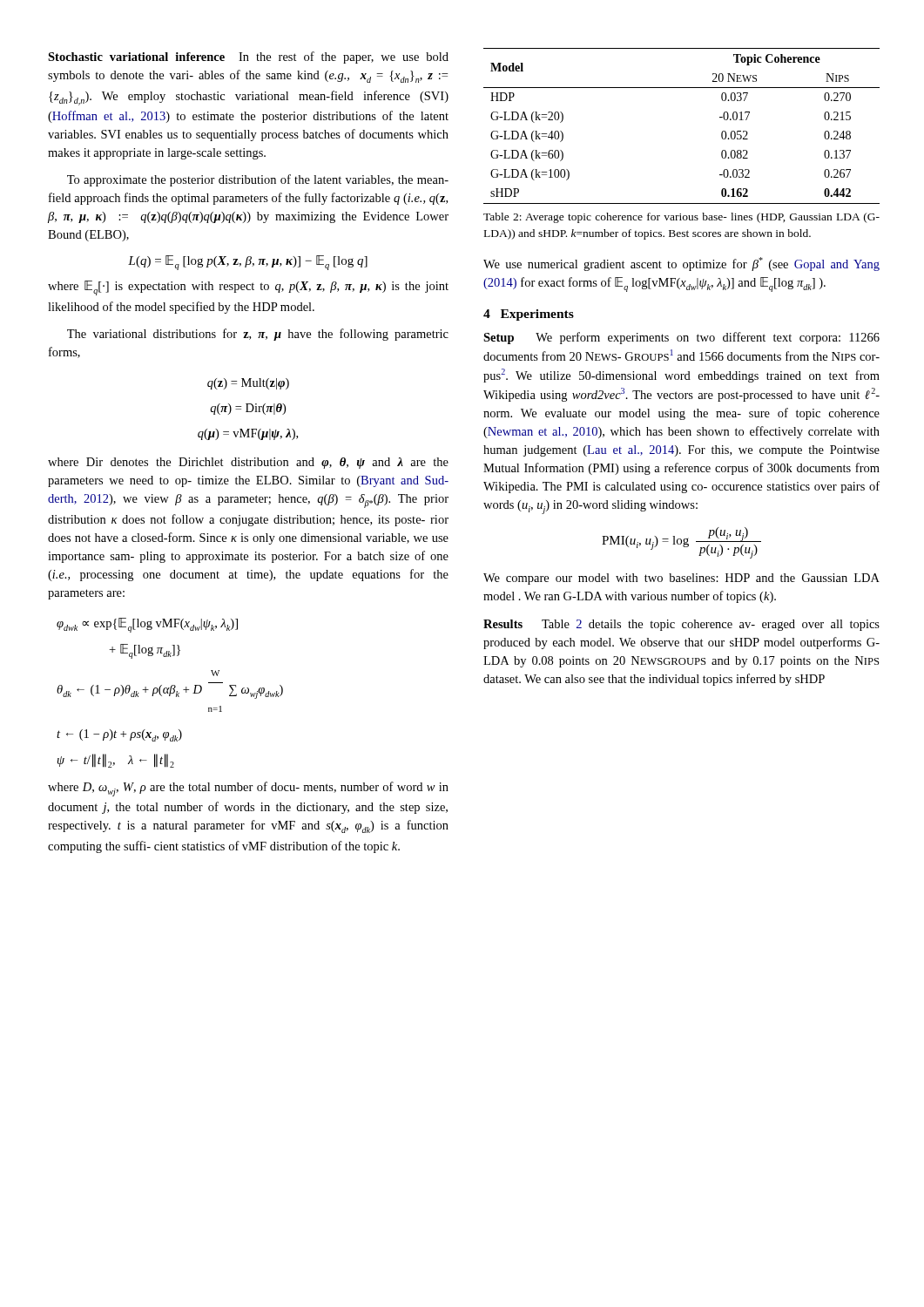Point to the block beginning "where 𝔼q[·] is expectation with respect to"

[x=248, y=319]
